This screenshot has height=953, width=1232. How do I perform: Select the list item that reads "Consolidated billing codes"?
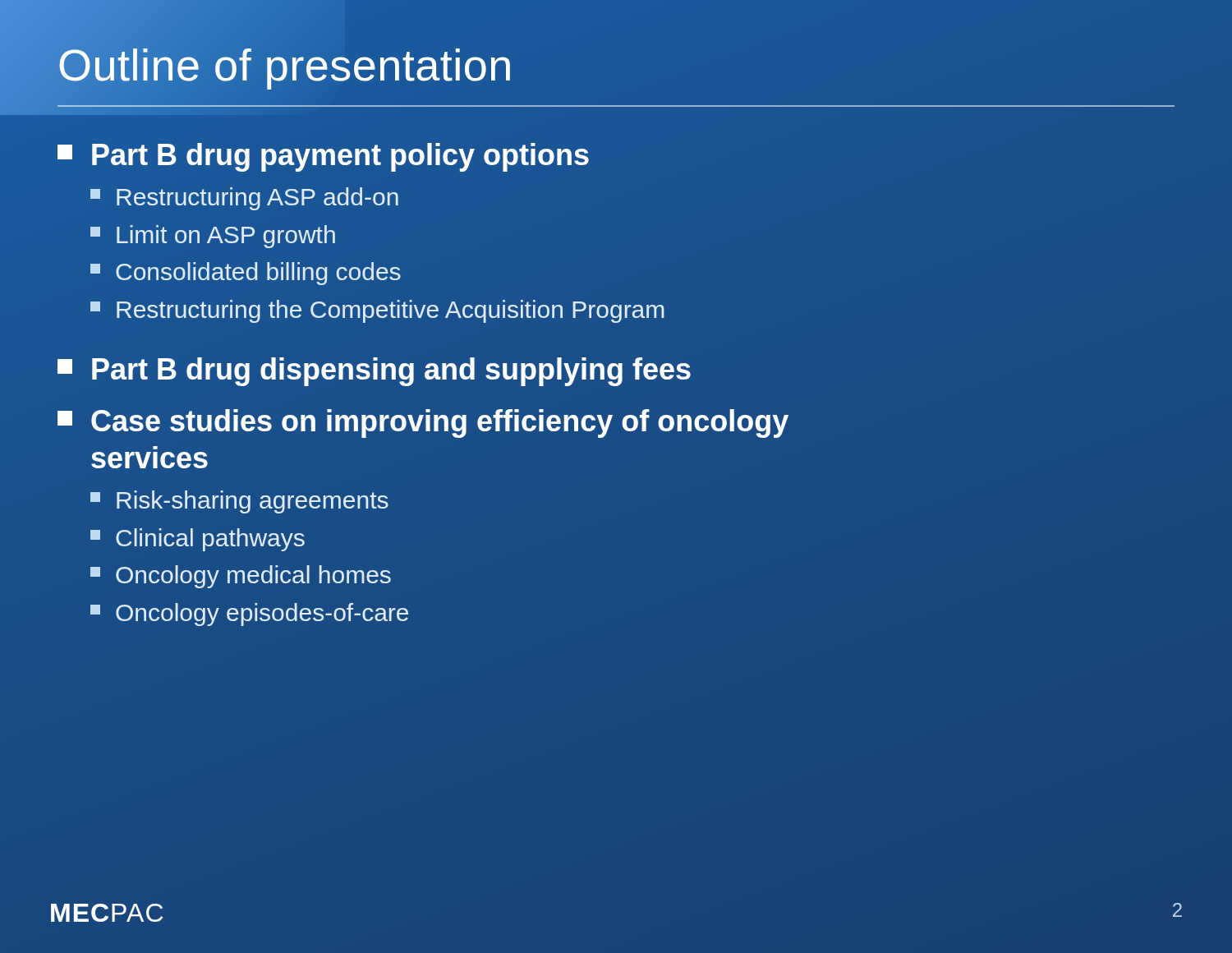[x=246, y=272]
